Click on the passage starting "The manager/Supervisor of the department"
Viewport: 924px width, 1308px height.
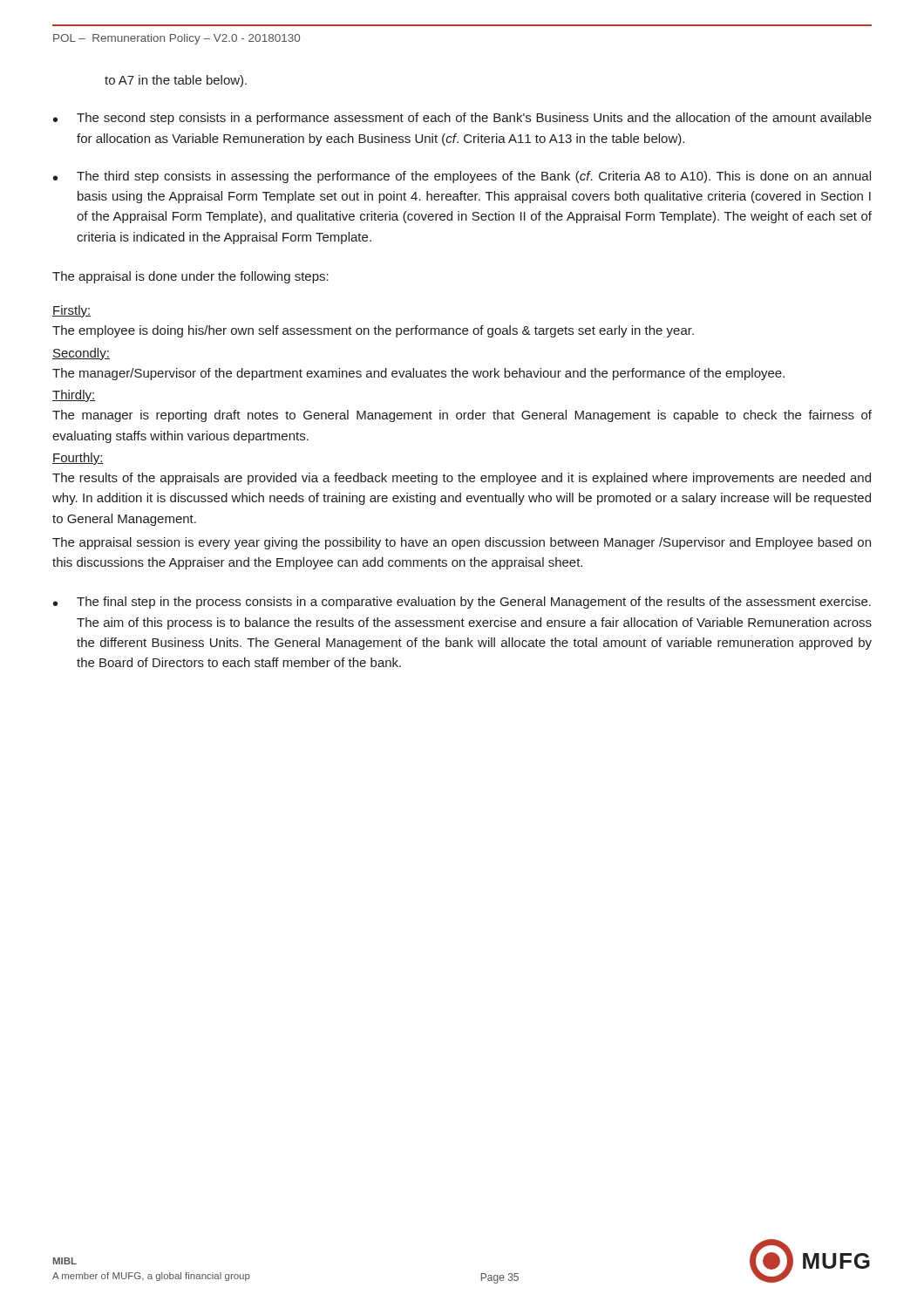click(419, 373)
